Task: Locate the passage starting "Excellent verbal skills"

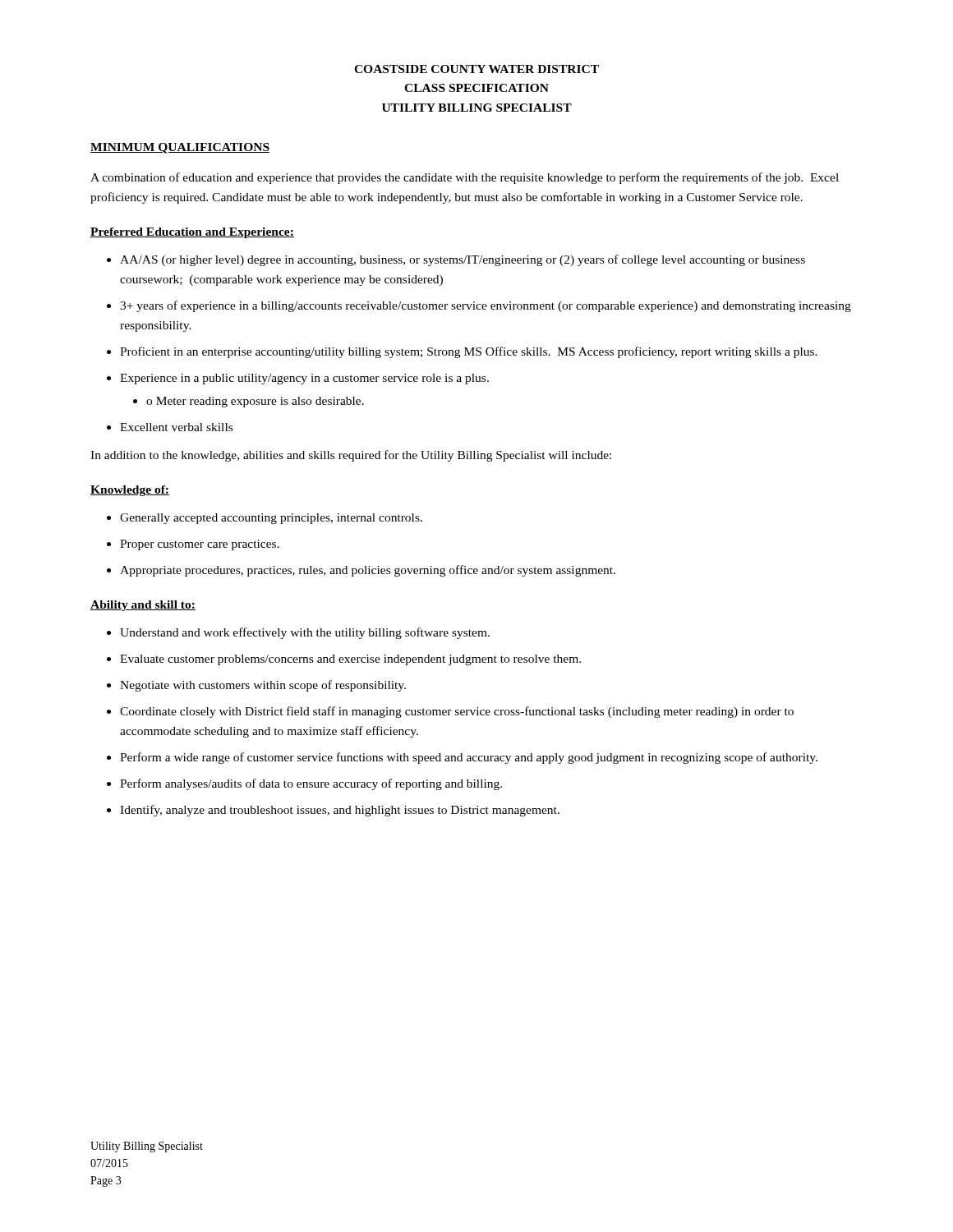Action: pyautogui.click(x=177, y=427)
